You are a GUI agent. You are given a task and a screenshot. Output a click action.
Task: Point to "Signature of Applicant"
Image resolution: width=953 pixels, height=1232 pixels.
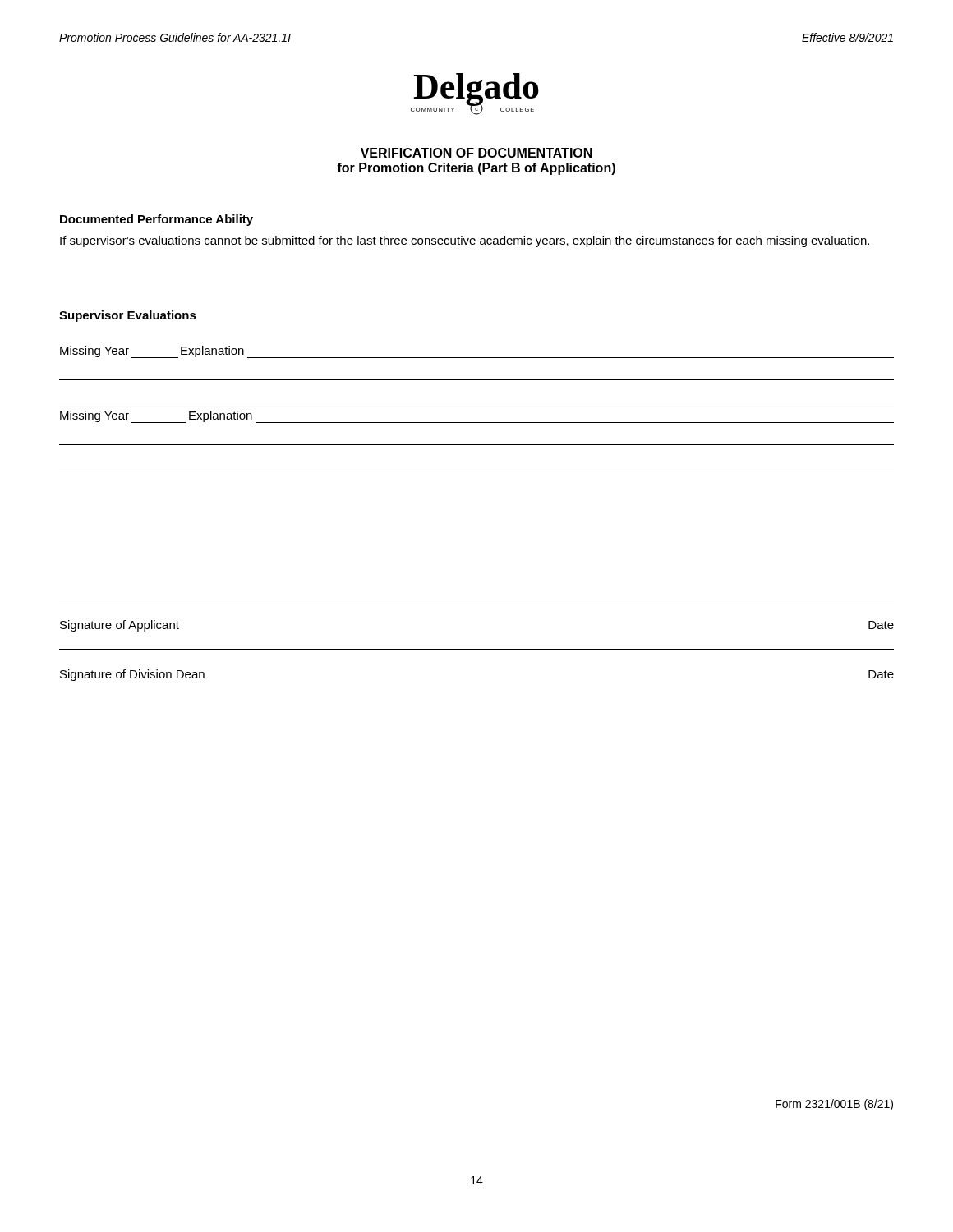119,625
